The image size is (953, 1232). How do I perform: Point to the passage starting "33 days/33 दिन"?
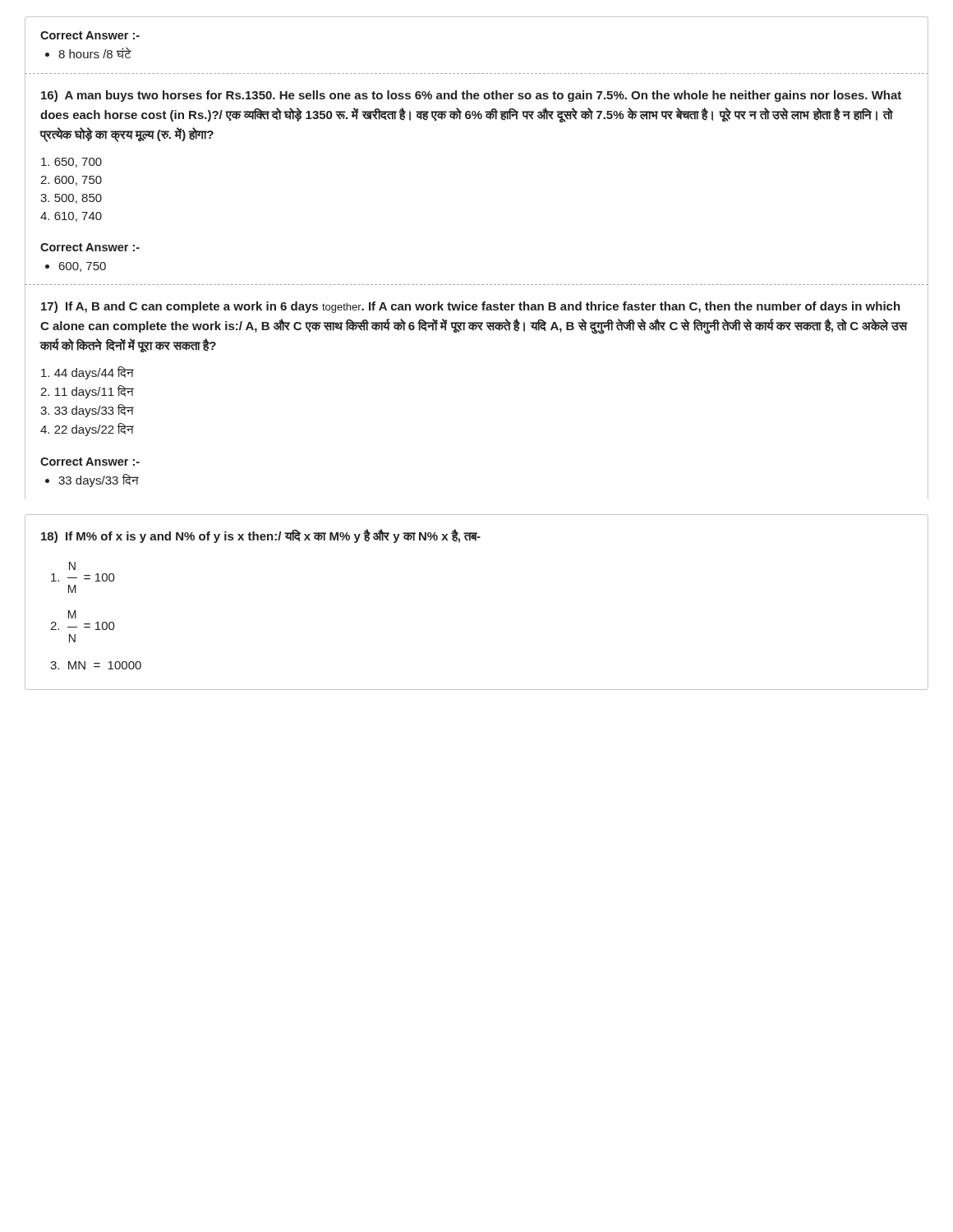(x=98, y=480)
